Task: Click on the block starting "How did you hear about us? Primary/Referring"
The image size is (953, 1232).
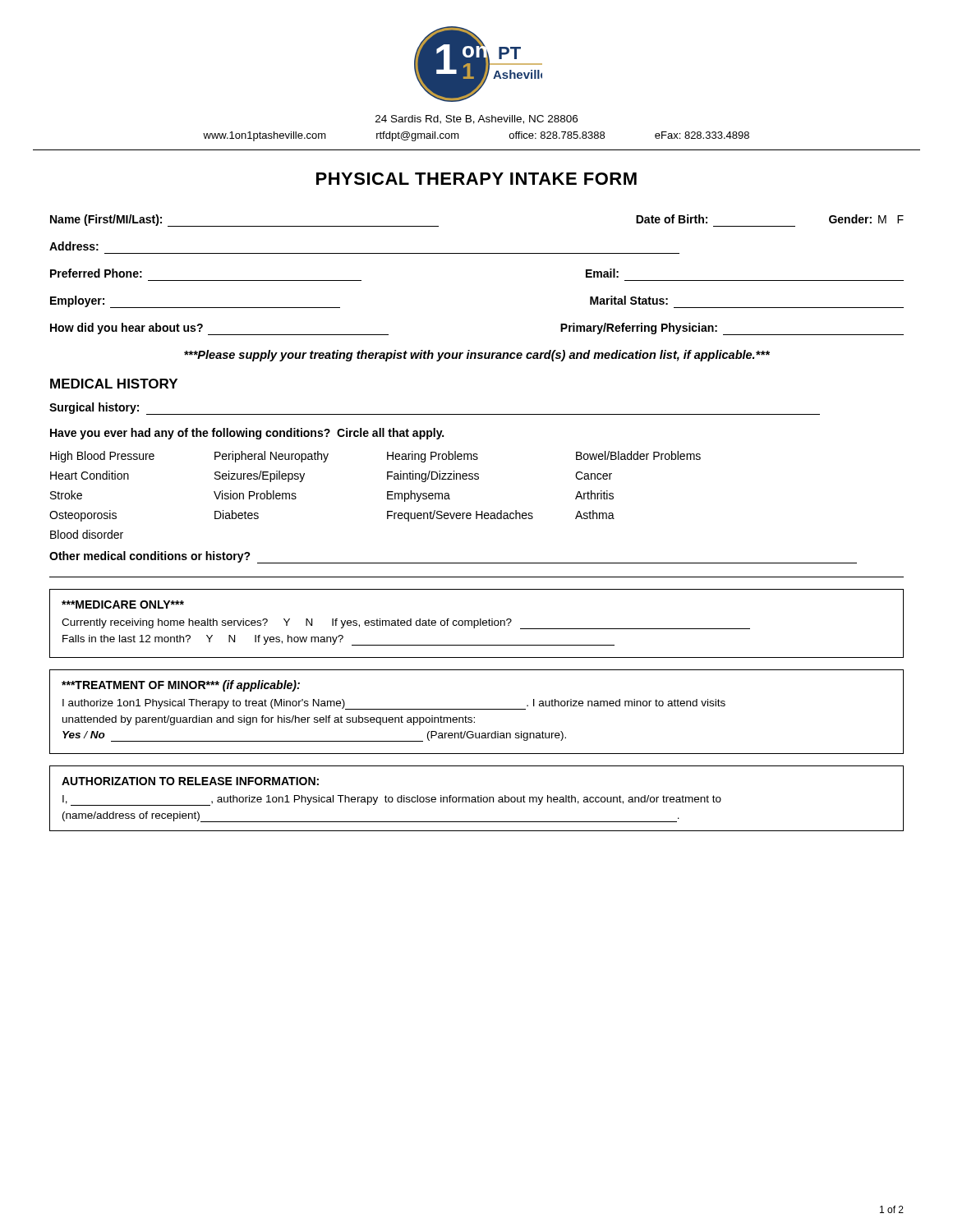Action: click(125, 329)
